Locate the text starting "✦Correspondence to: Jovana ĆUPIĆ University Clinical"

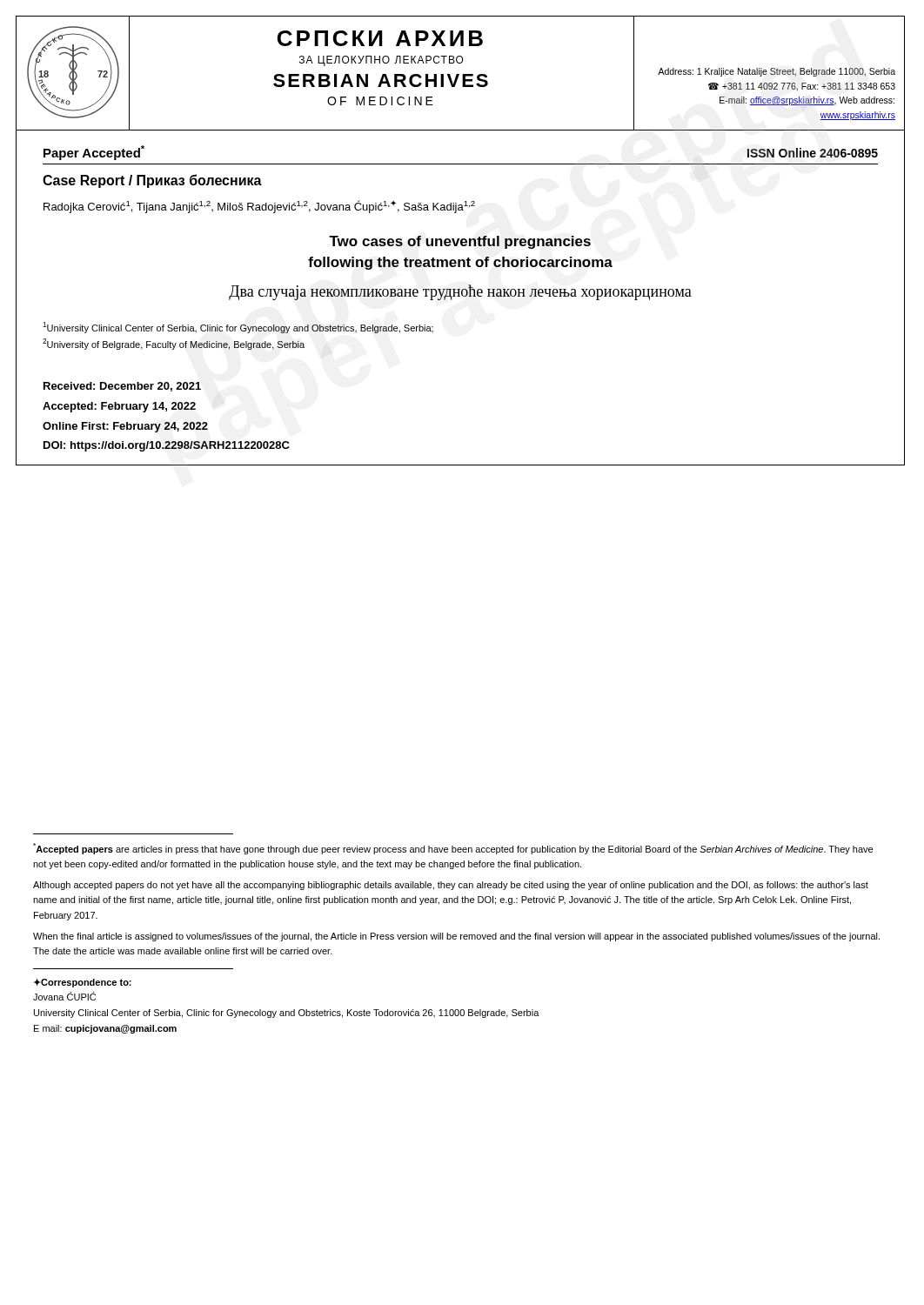286,1005
